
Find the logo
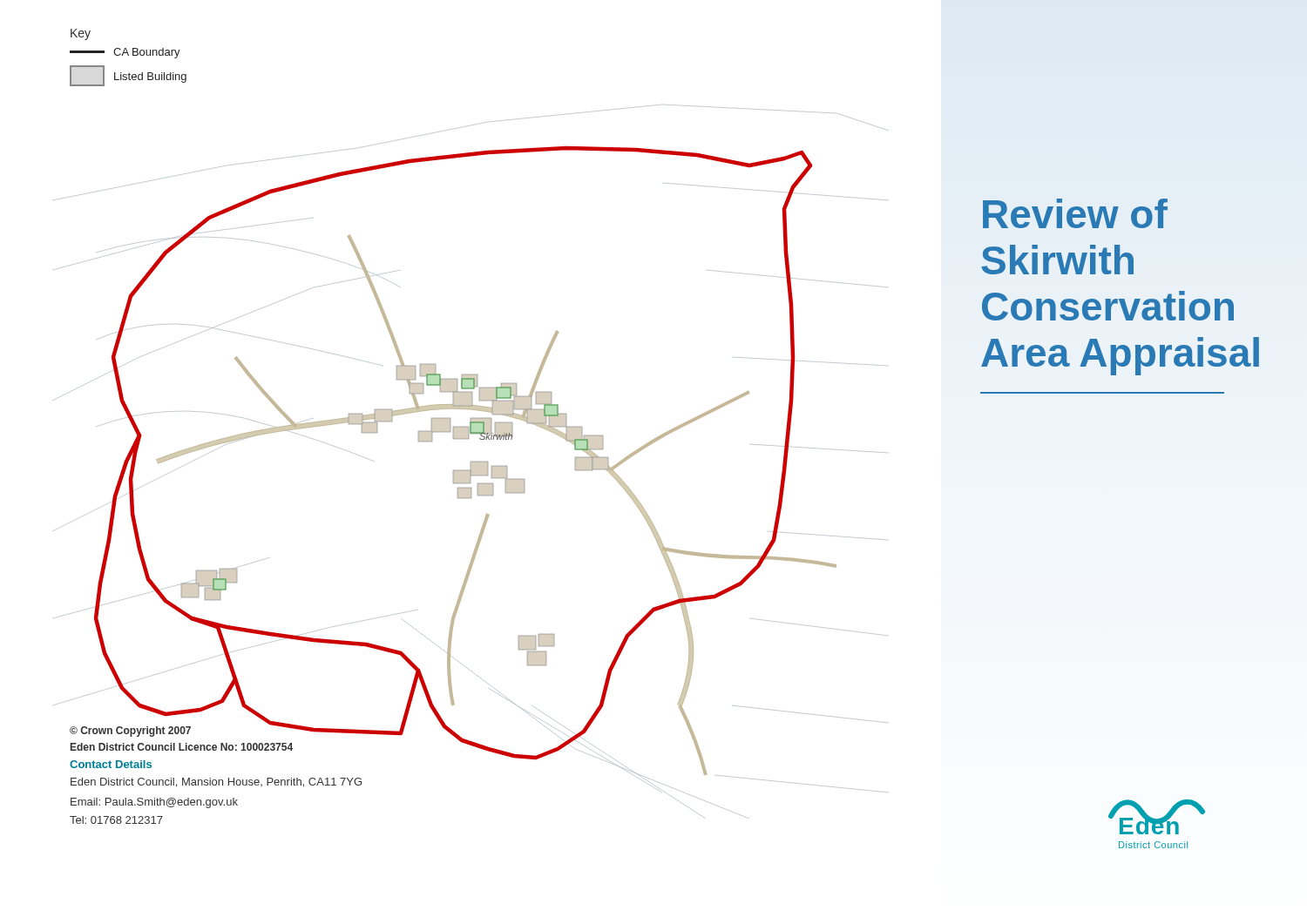[1189, 820]
